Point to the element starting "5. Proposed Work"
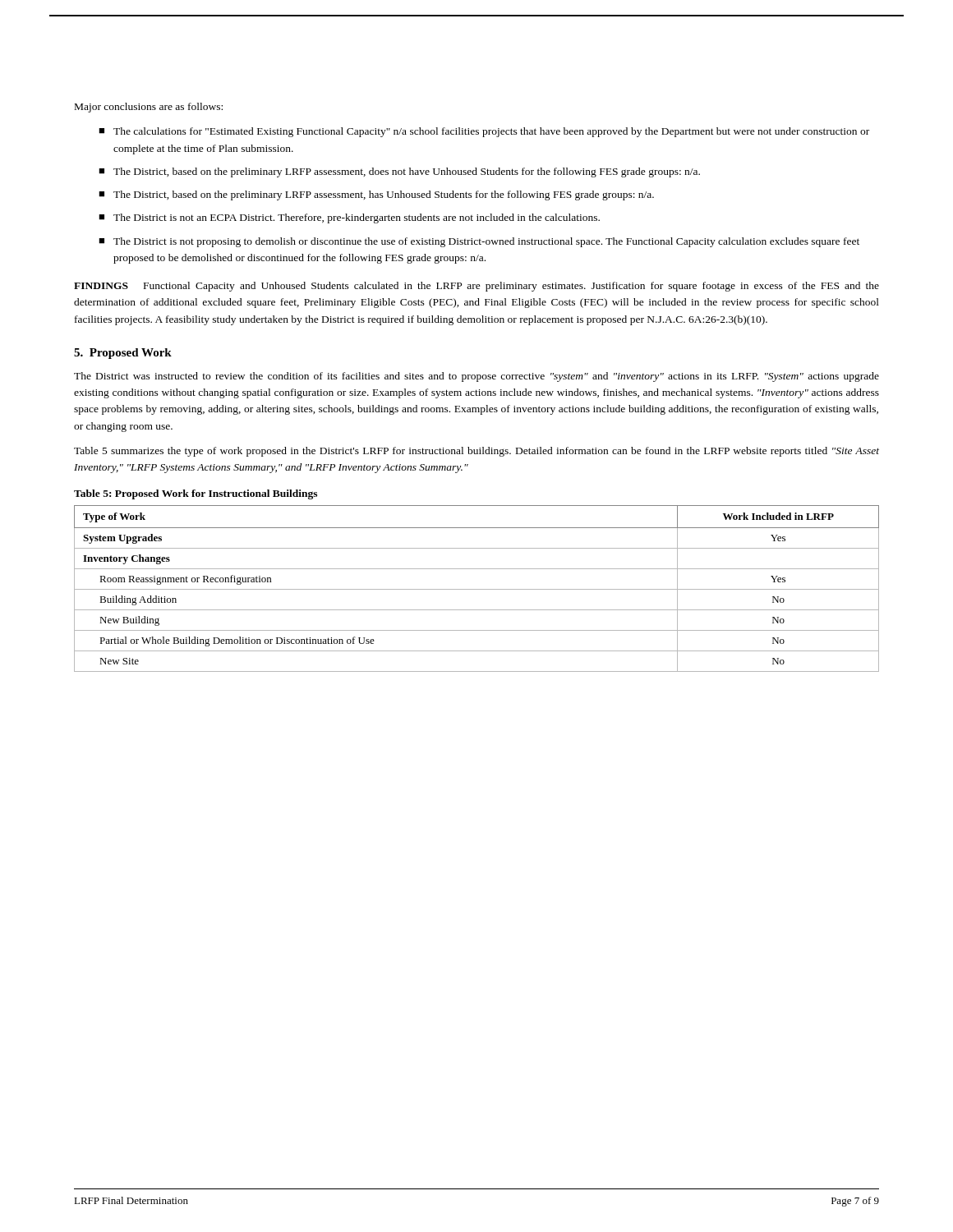This screenshot has width=953, height=1232. point(123,352)
